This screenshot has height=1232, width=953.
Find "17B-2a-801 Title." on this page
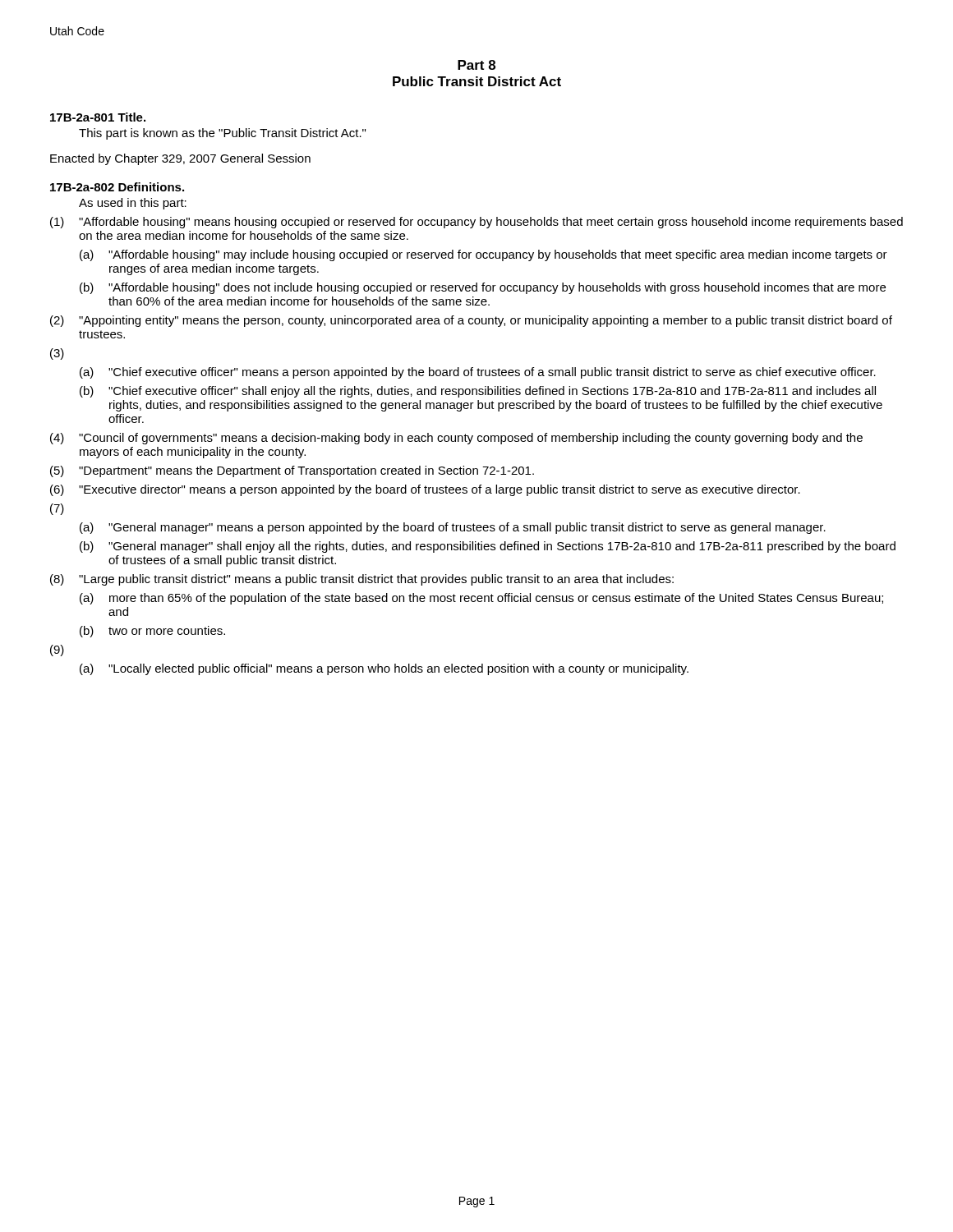pyautogui.click(x=98, y=117)
